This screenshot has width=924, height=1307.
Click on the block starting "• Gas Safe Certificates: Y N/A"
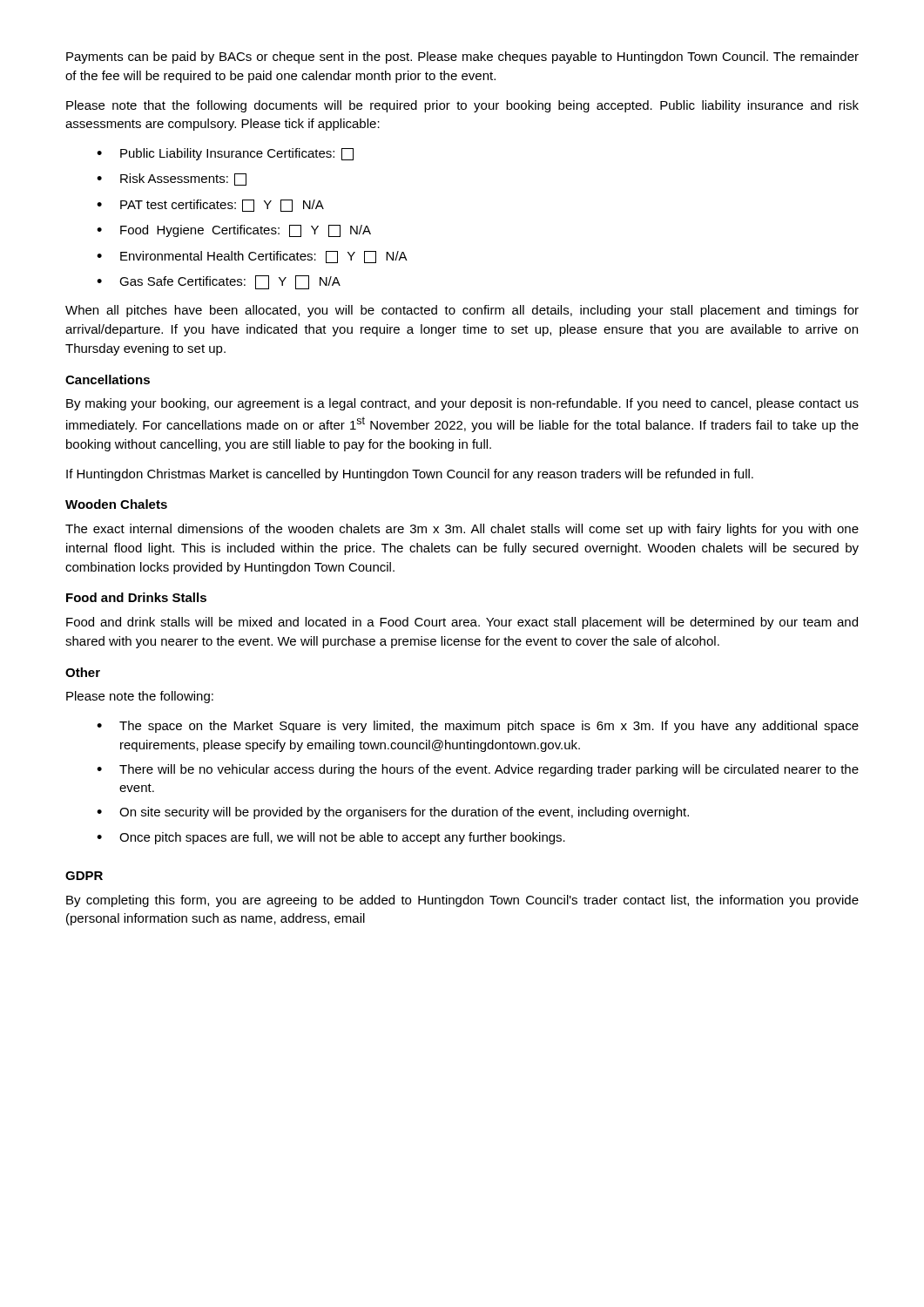click(x=218, y=282)
